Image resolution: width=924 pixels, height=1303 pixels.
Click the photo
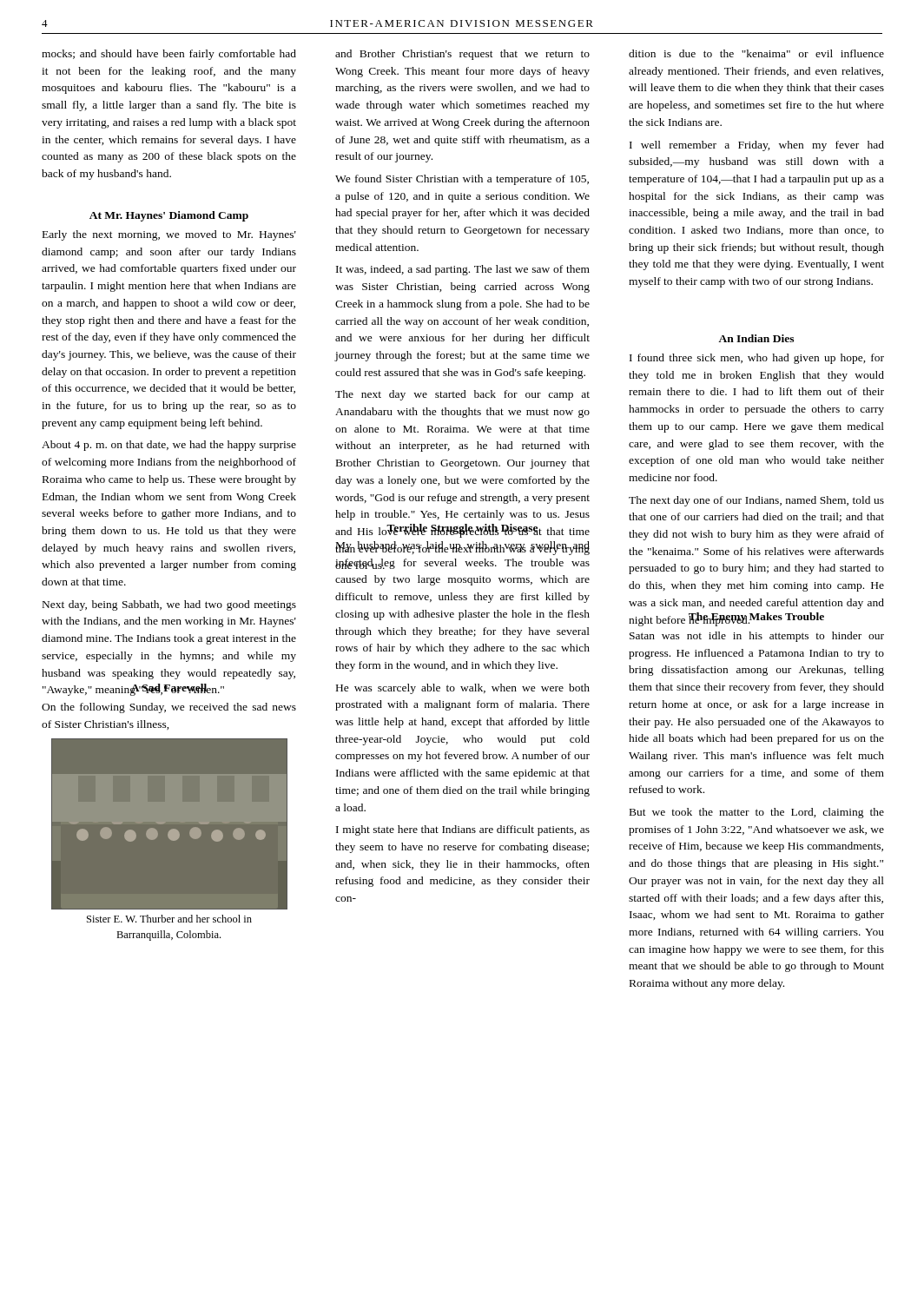pos(169,824)
